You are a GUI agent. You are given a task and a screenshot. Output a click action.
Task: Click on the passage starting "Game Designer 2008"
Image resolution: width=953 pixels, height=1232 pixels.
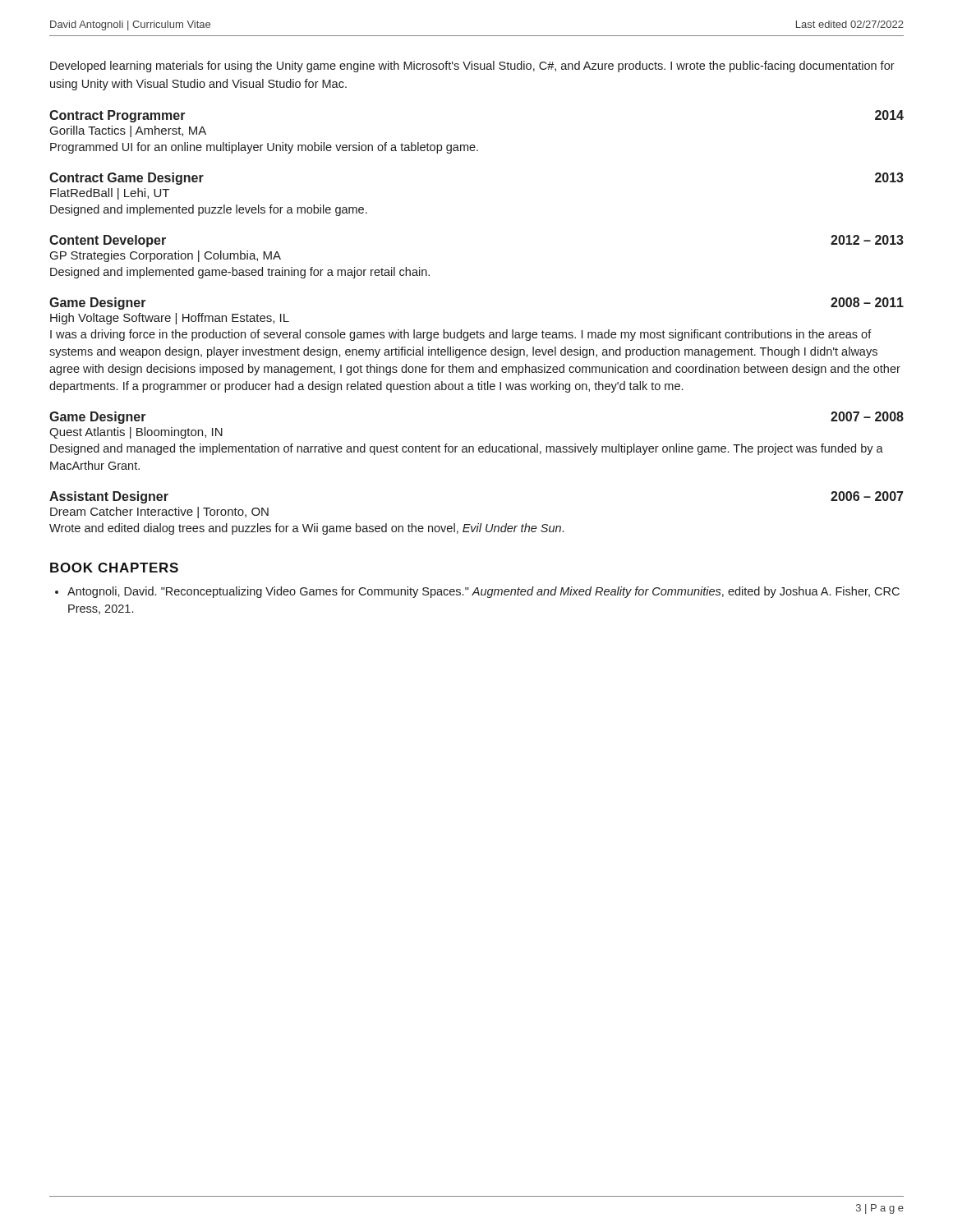pyautogui.click(x=476, y=345)
